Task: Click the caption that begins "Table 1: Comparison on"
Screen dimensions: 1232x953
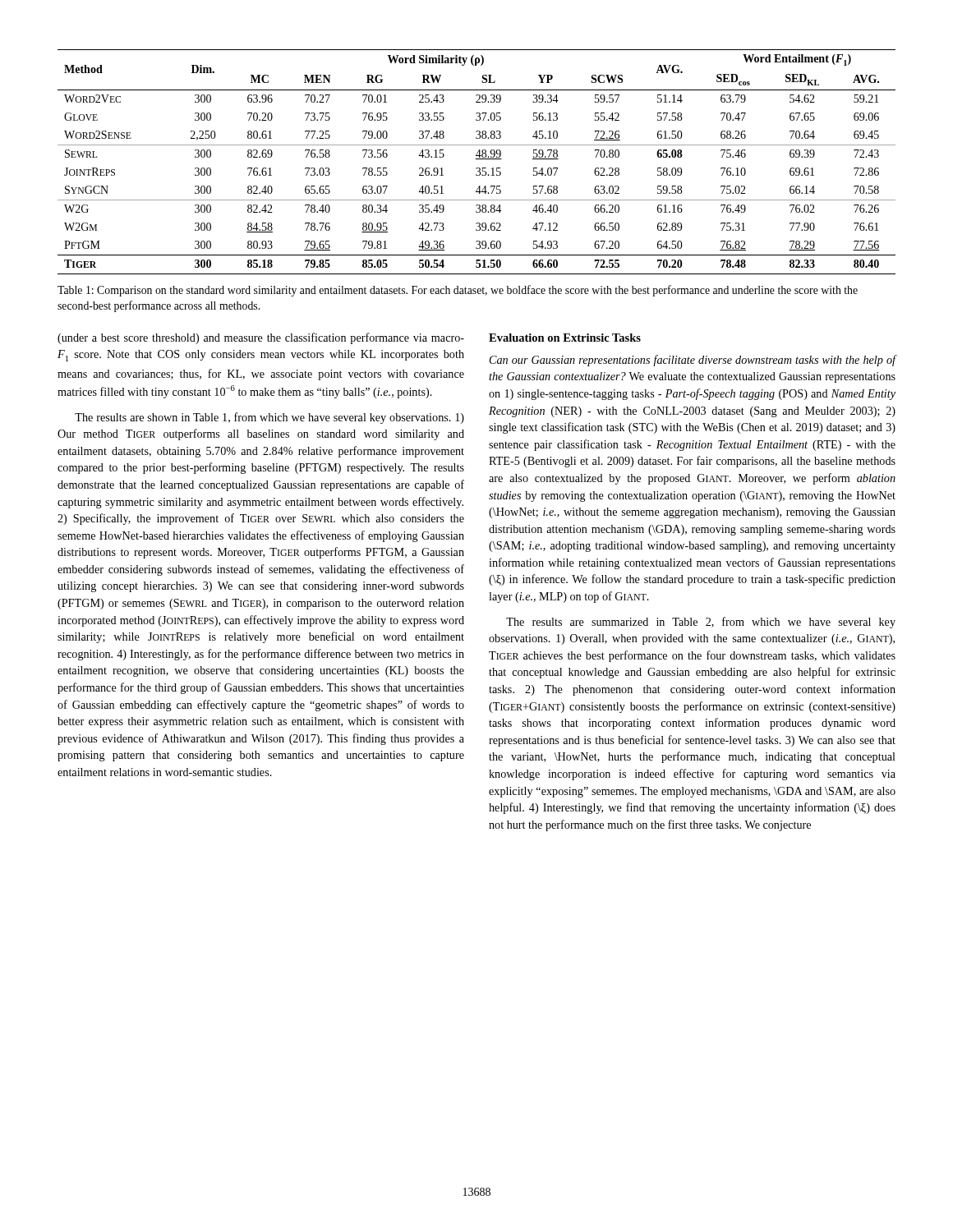Action: coord(458,298)
